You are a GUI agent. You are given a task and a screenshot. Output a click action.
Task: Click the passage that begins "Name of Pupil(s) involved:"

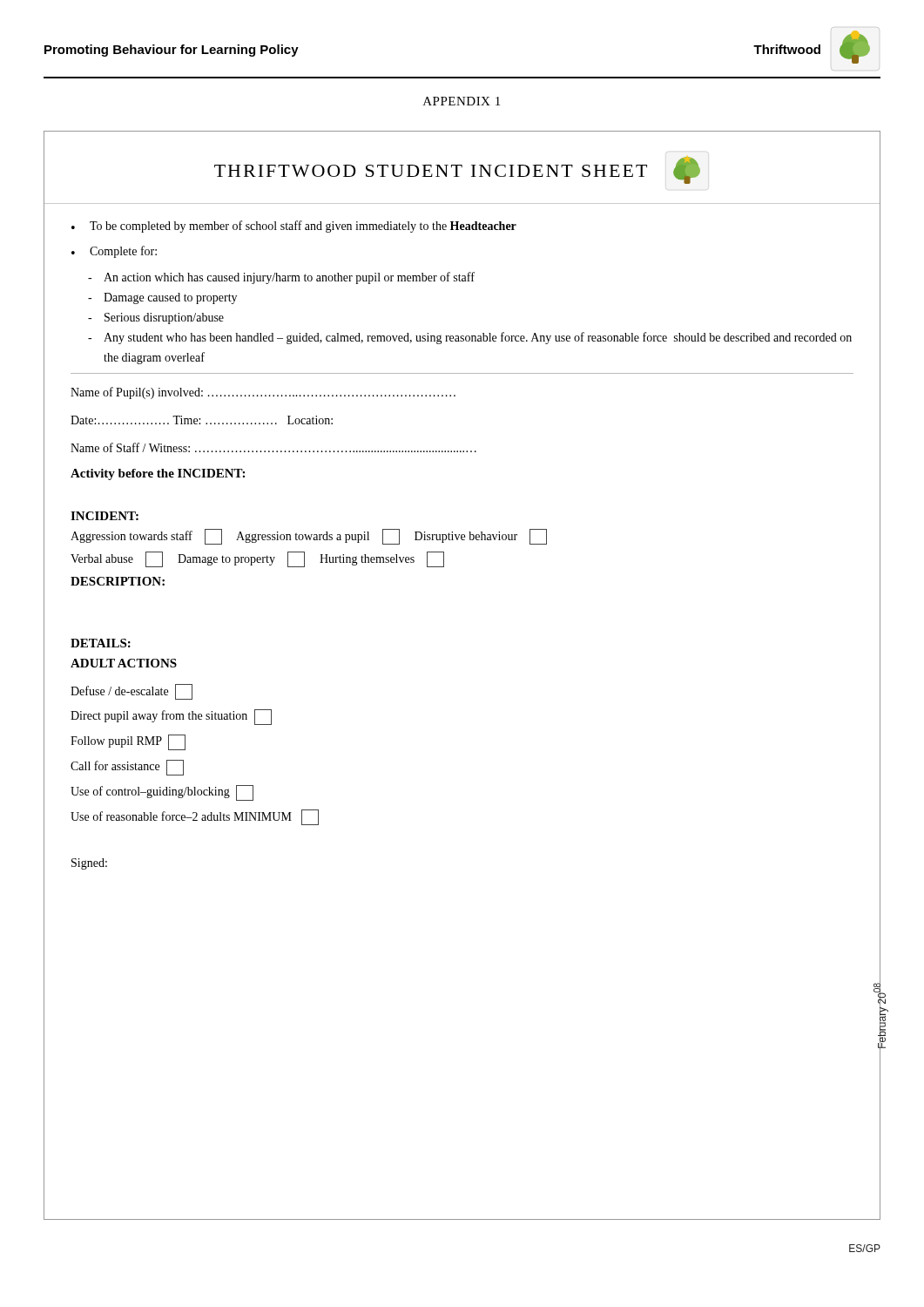pyautogui.click(x=264, y=393)
